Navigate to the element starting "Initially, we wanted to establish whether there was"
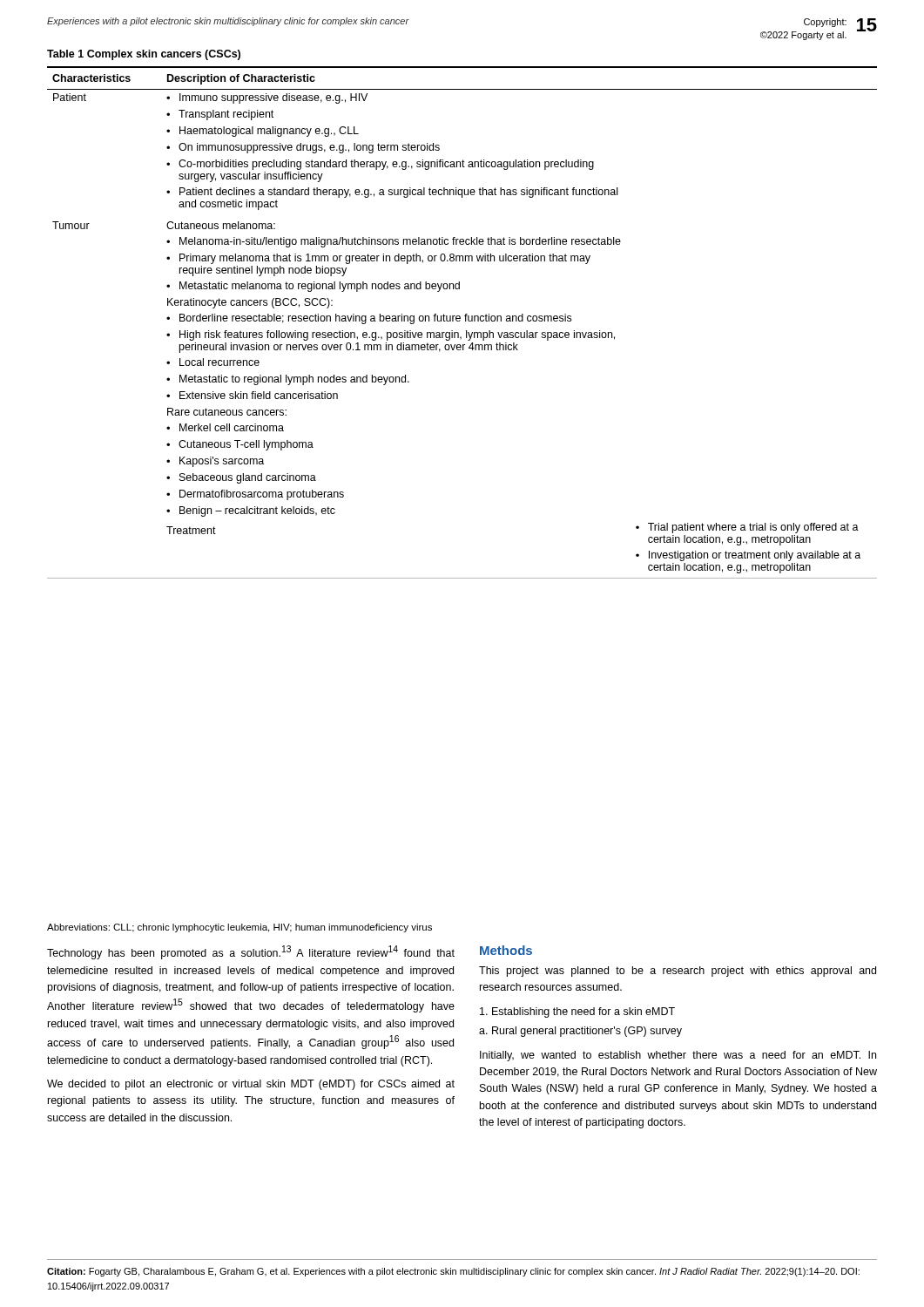Image resolution: width=924 pixels, height=1307 pixels. (678, 1088)
